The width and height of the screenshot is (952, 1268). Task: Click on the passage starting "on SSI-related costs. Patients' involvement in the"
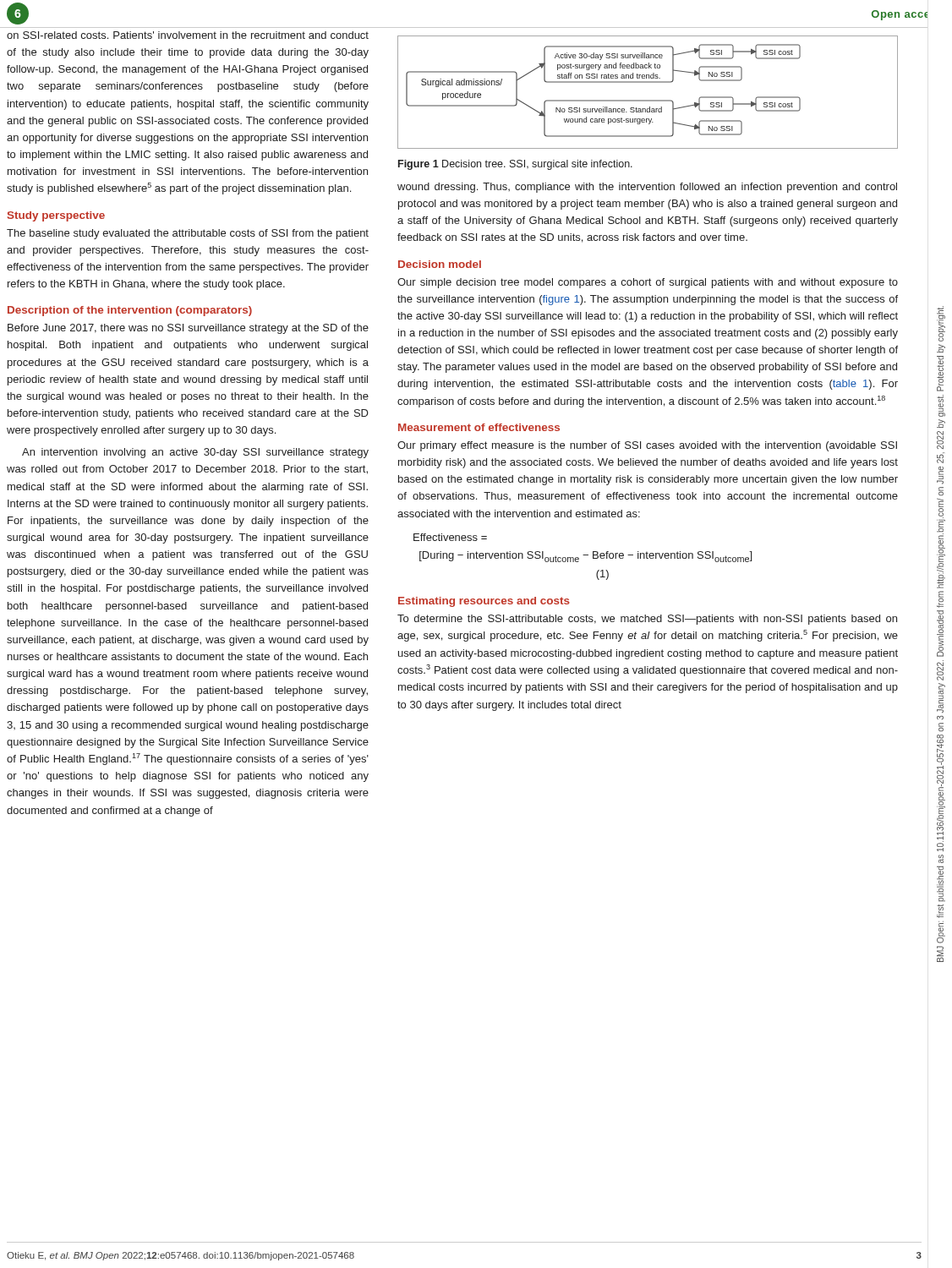coord(188,112)
